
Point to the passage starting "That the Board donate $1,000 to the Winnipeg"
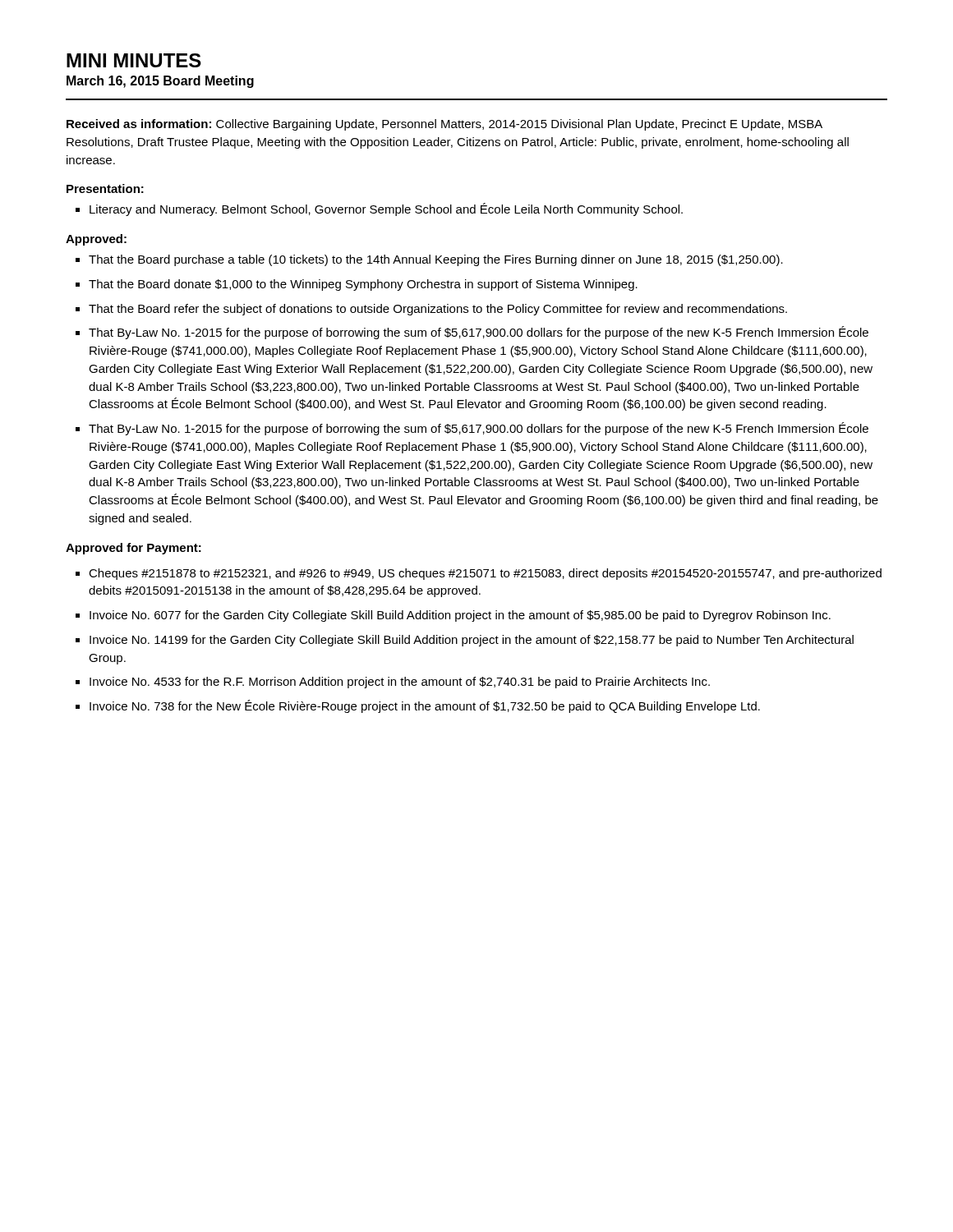pyautogui.click(x=363, y=284)
